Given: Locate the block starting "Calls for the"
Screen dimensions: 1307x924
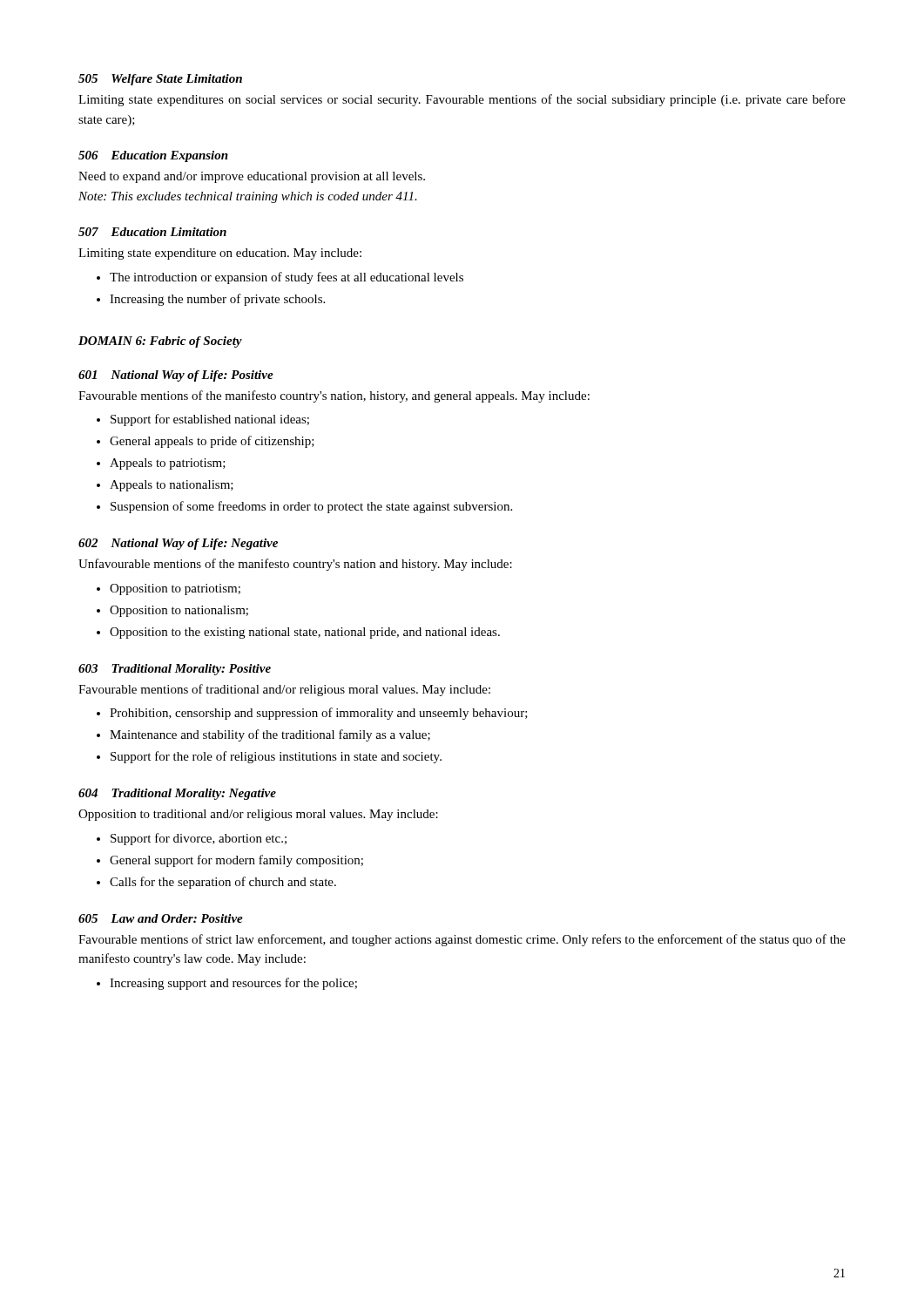Looking at the screenshot, I should 223,881.
